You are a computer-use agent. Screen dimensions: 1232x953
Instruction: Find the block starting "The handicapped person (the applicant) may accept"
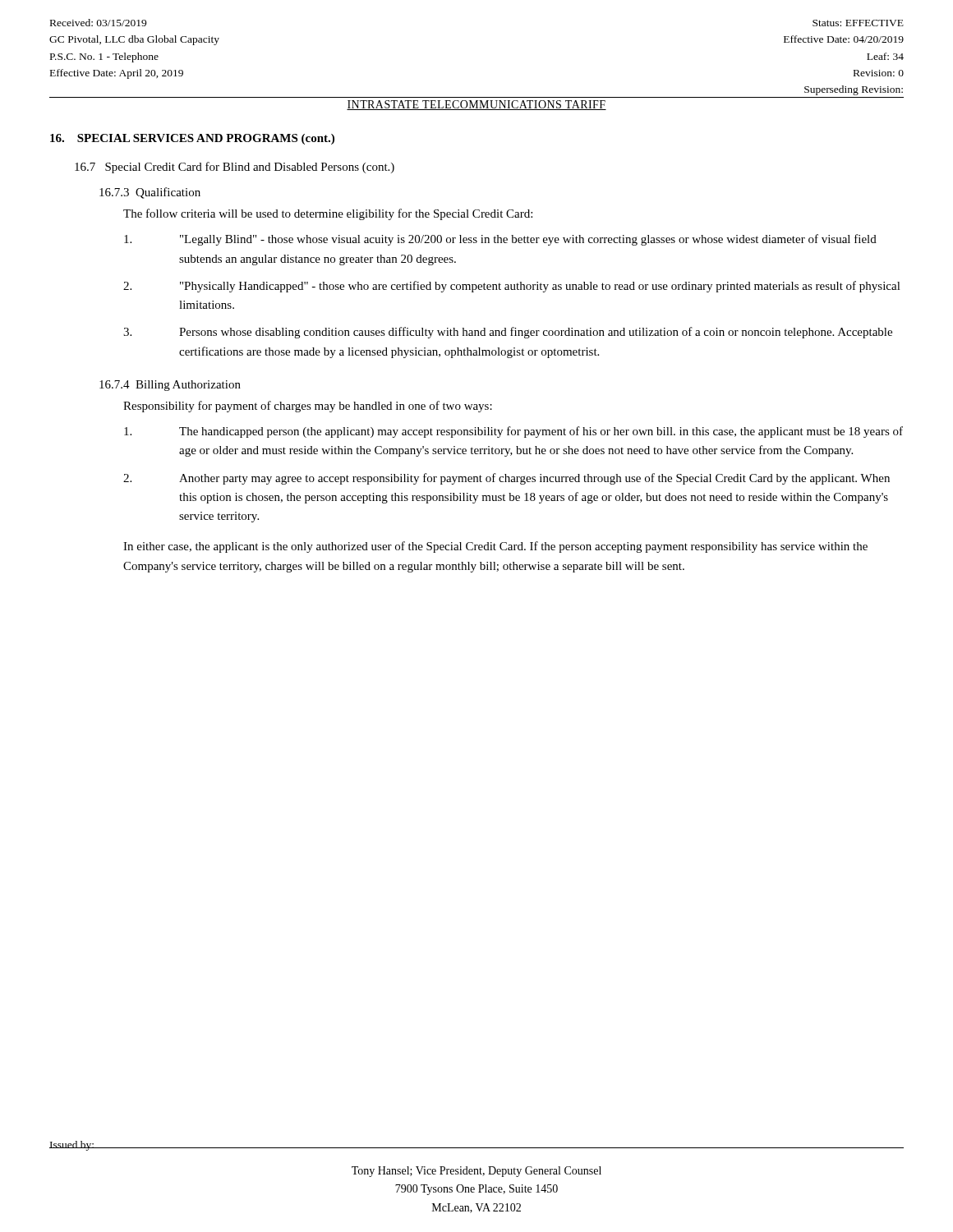point(513,441)
